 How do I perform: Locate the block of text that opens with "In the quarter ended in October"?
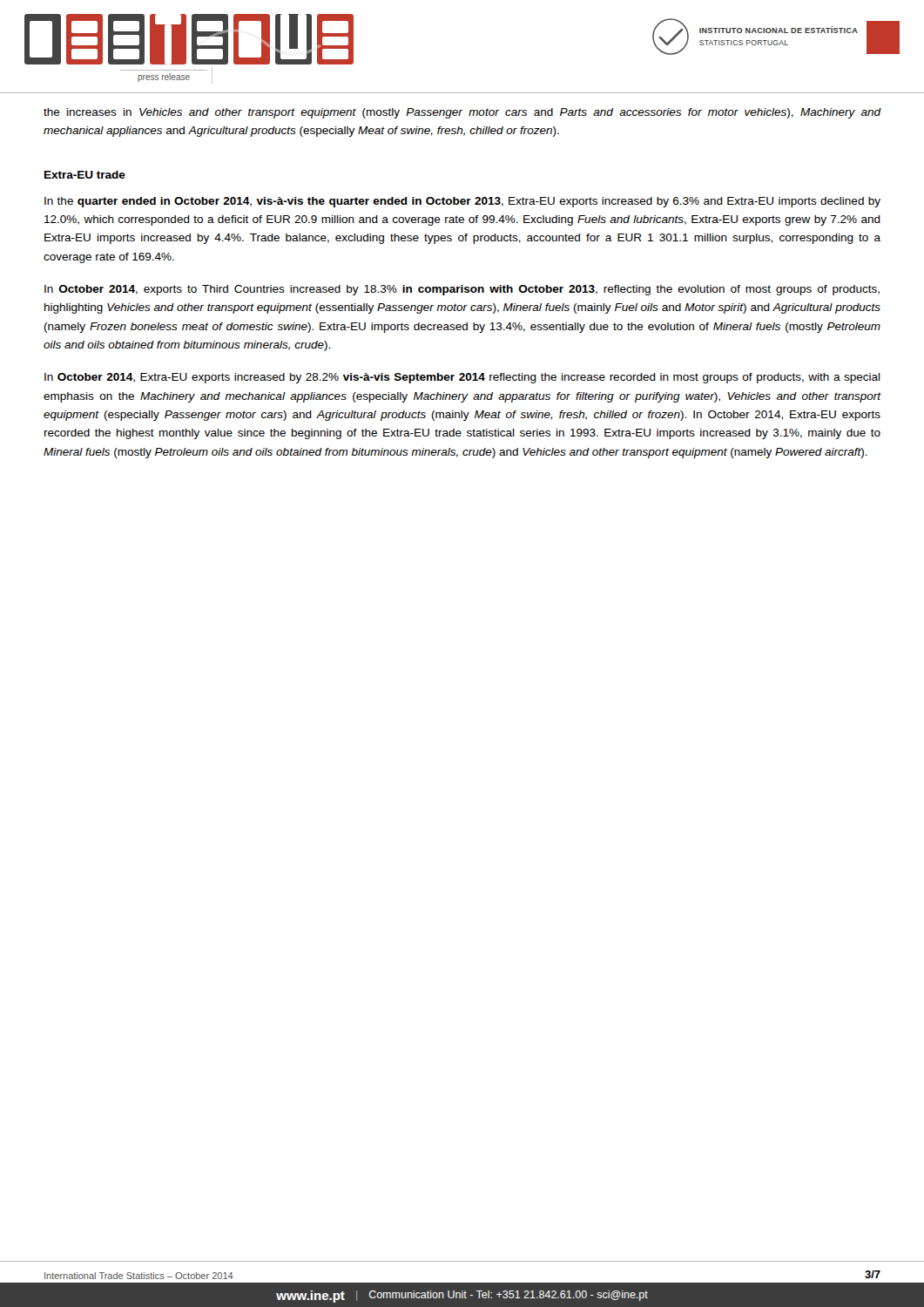(462, 228)
